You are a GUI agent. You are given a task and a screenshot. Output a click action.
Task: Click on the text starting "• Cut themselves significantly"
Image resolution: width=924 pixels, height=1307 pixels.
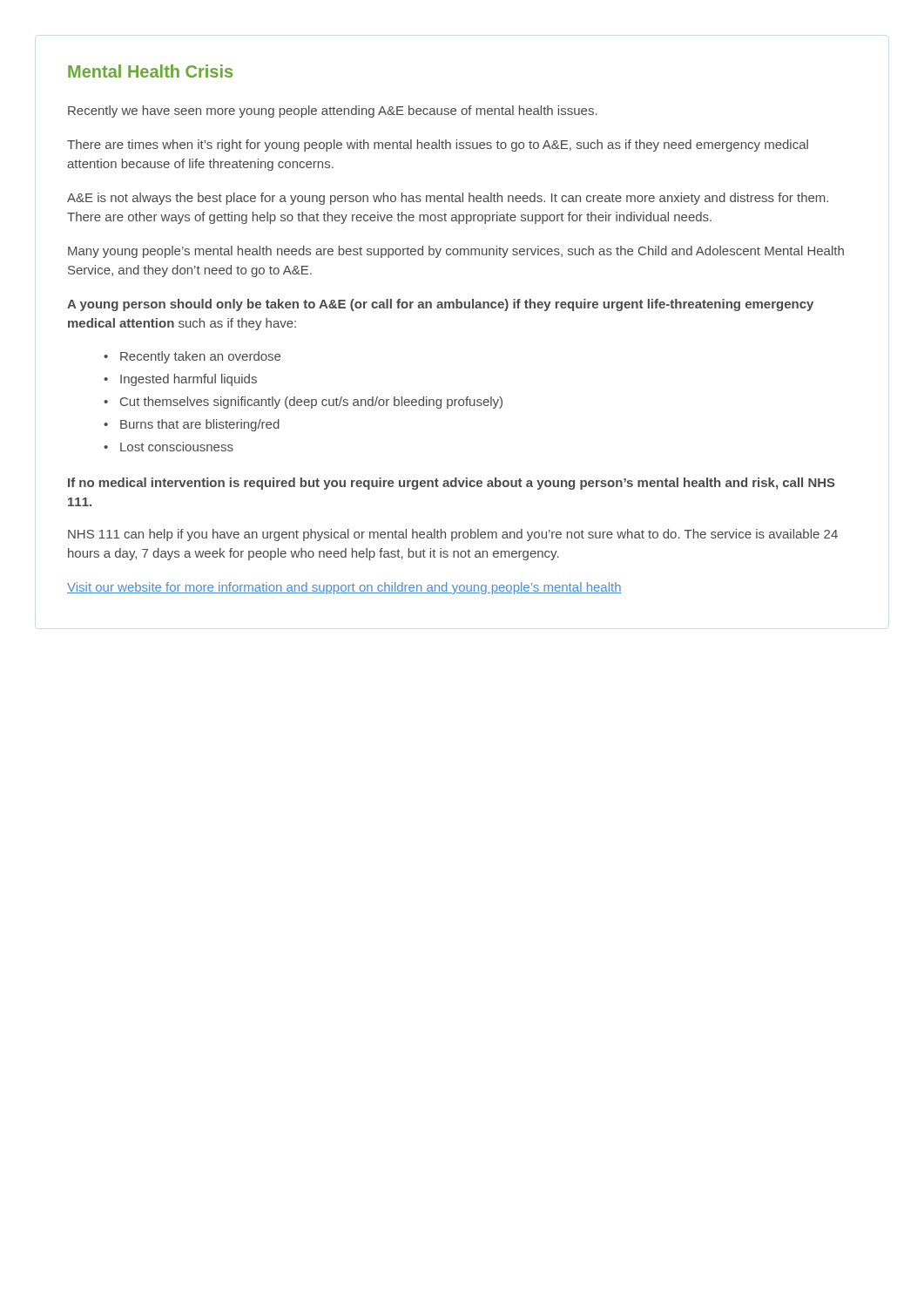(304, 401)
